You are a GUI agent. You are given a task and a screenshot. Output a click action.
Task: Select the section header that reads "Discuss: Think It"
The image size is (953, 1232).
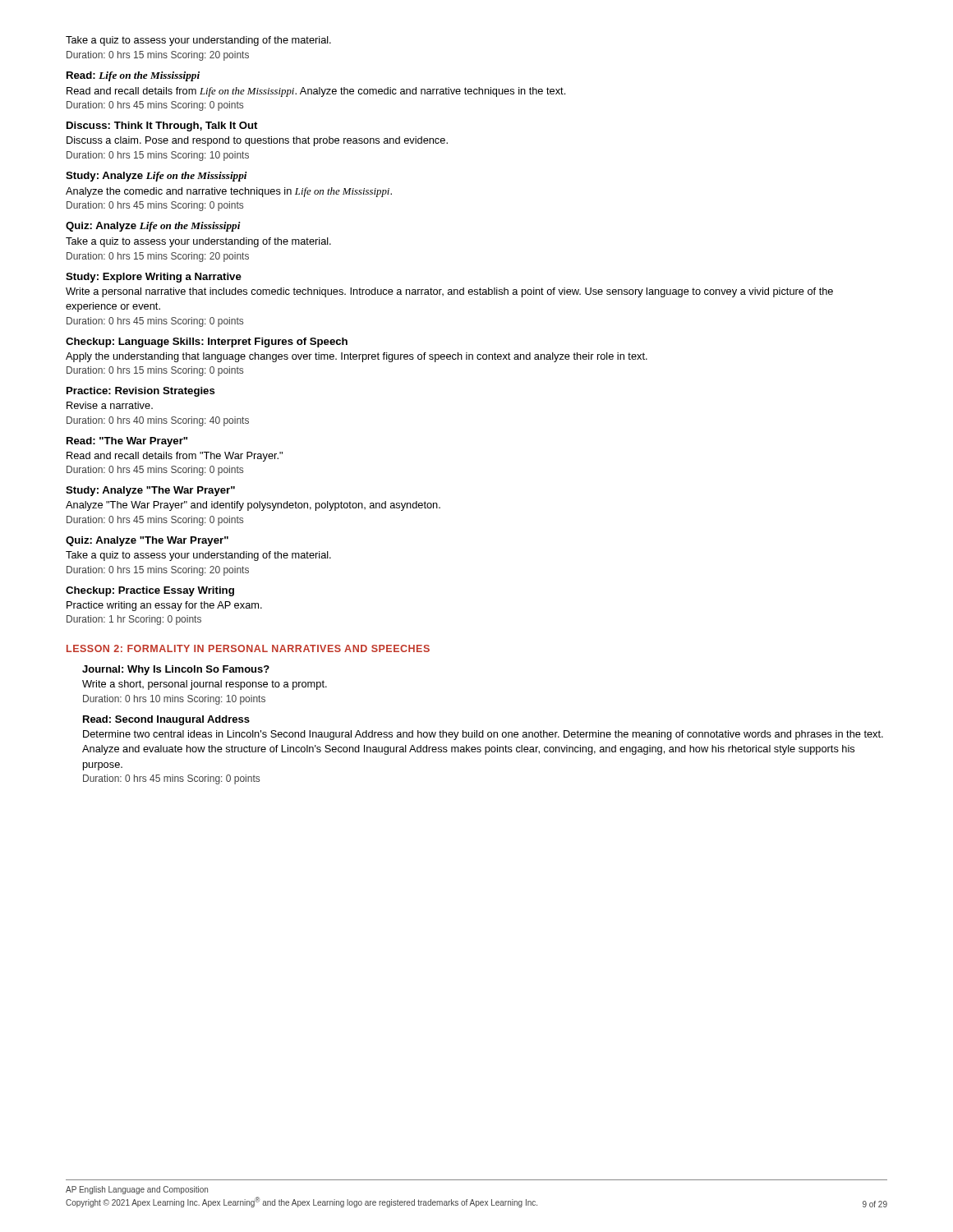(162, 125)
